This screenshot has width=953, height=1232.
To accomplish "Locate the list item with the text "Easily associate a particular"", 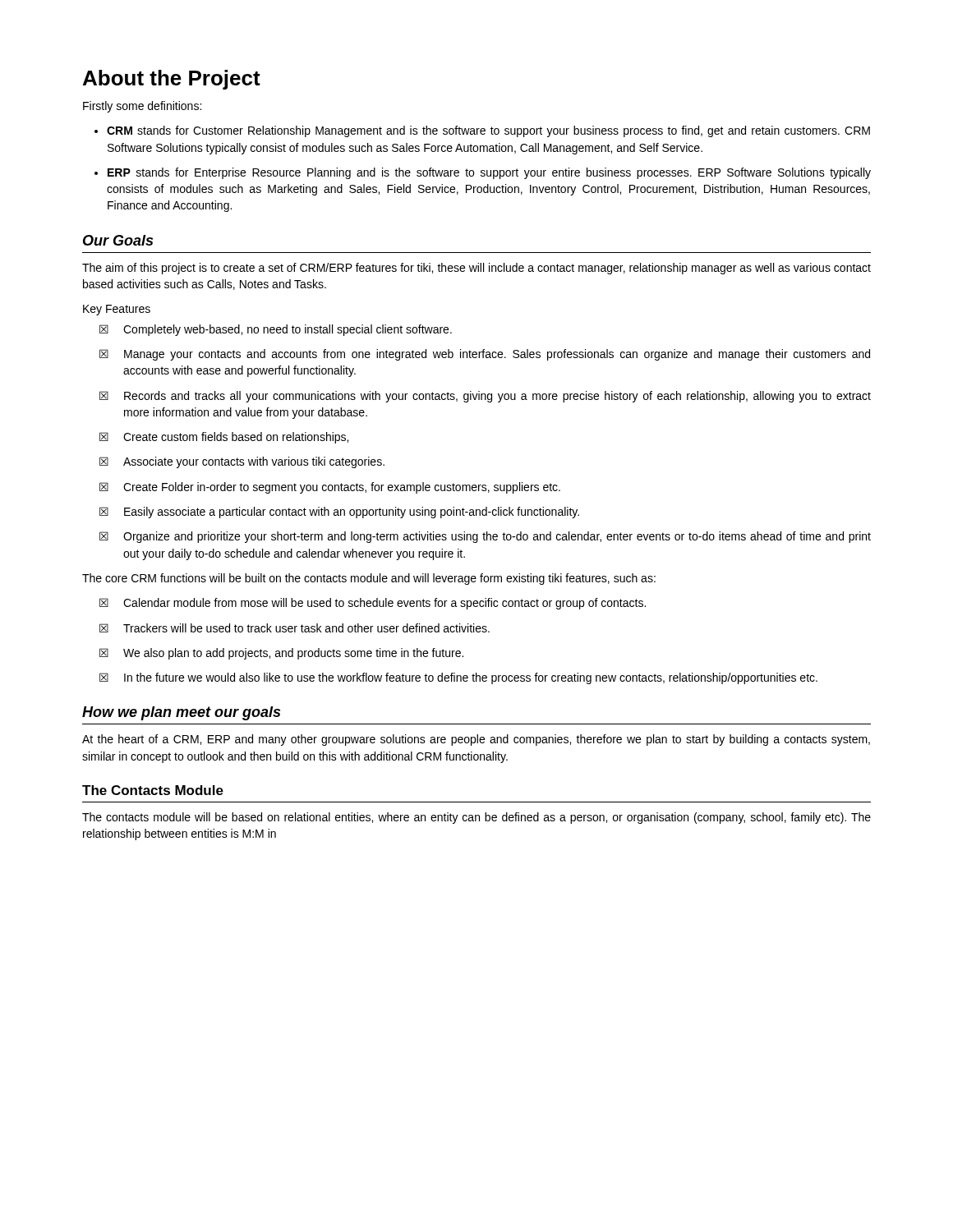I will coord(476,512).
